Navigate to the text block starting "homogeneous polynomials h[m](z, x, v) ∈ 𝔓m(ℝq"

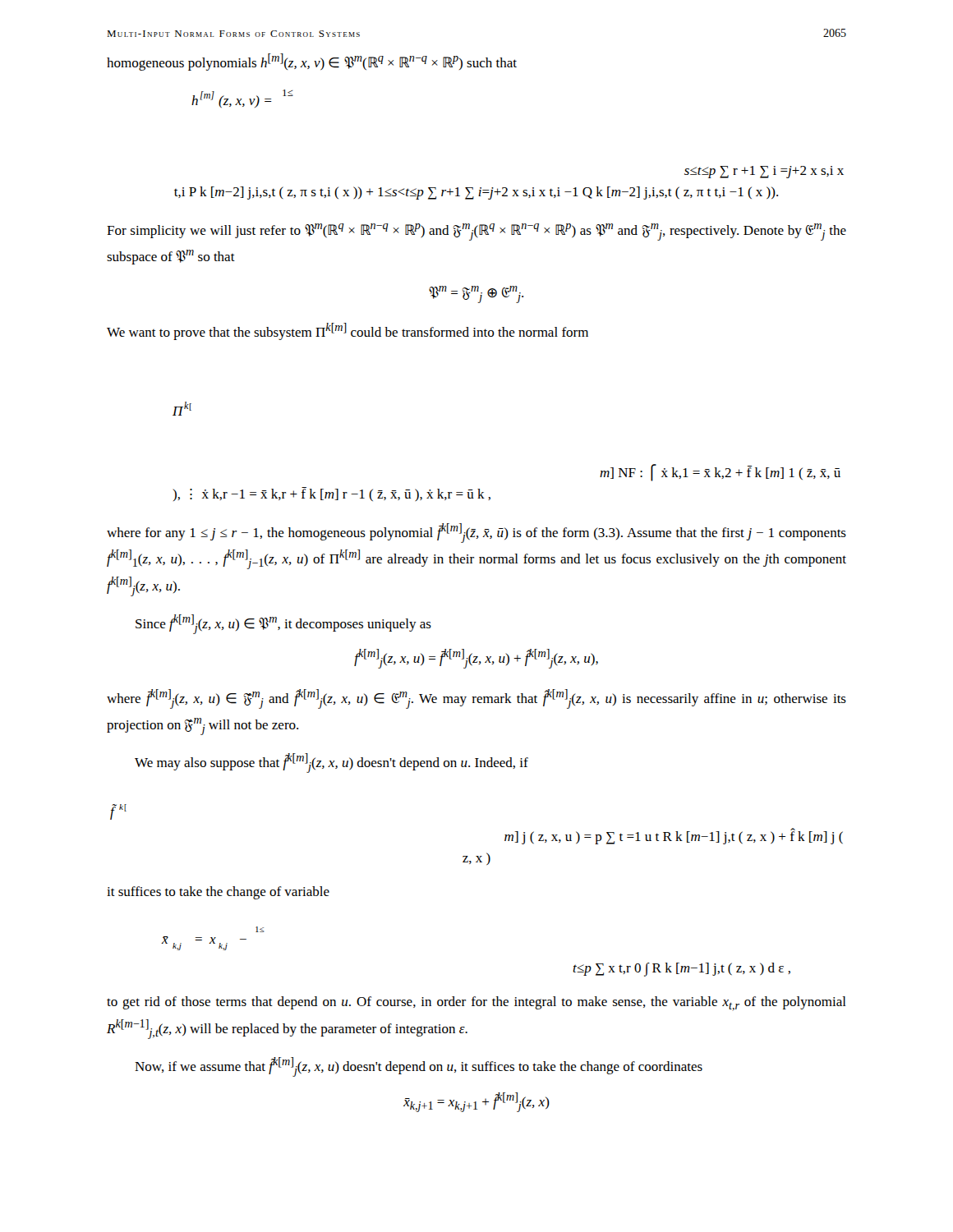pos(312,61)
